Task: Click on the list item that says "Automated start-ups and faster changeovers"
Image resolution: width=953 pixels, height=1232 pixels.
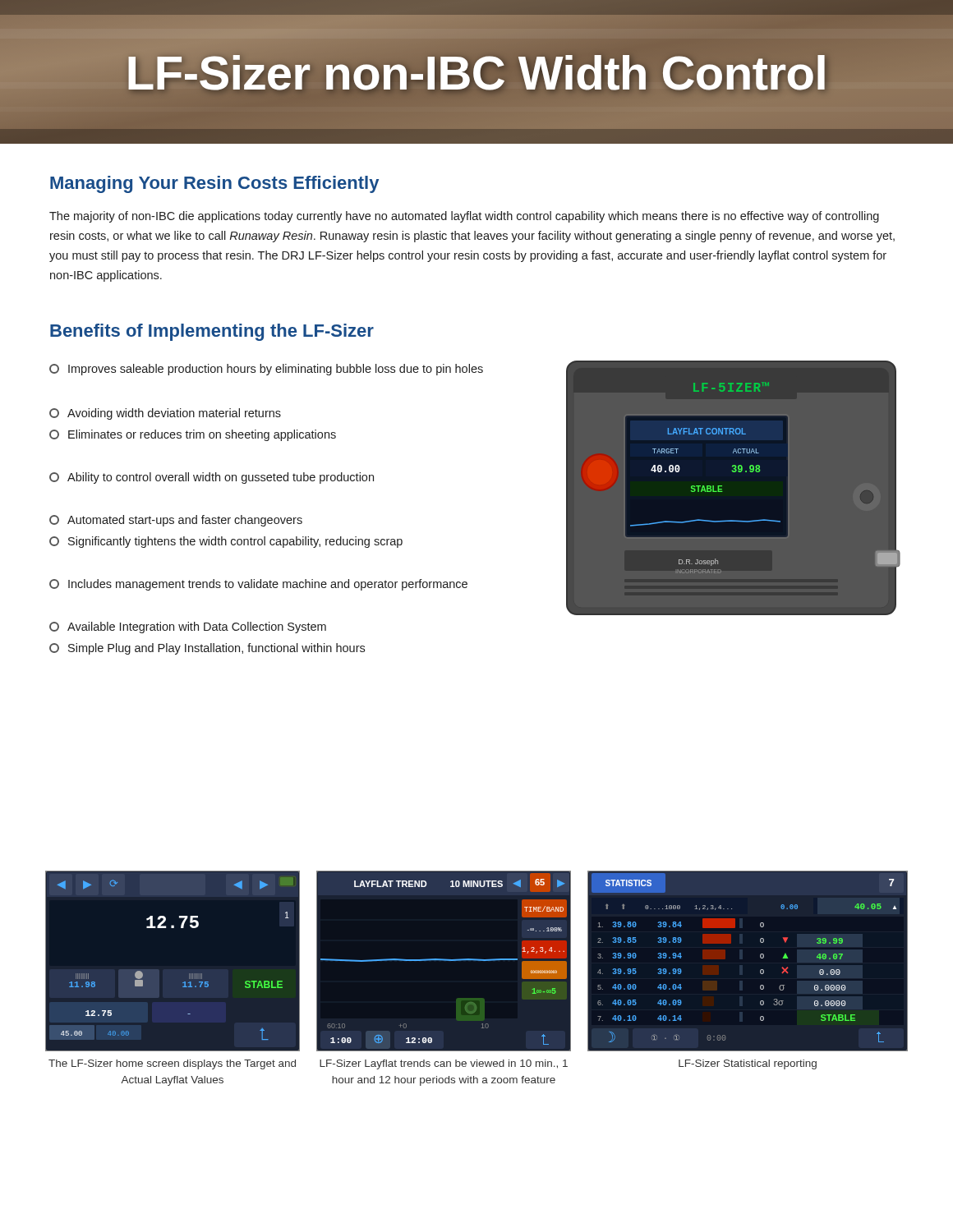Action: pos(176,520)
